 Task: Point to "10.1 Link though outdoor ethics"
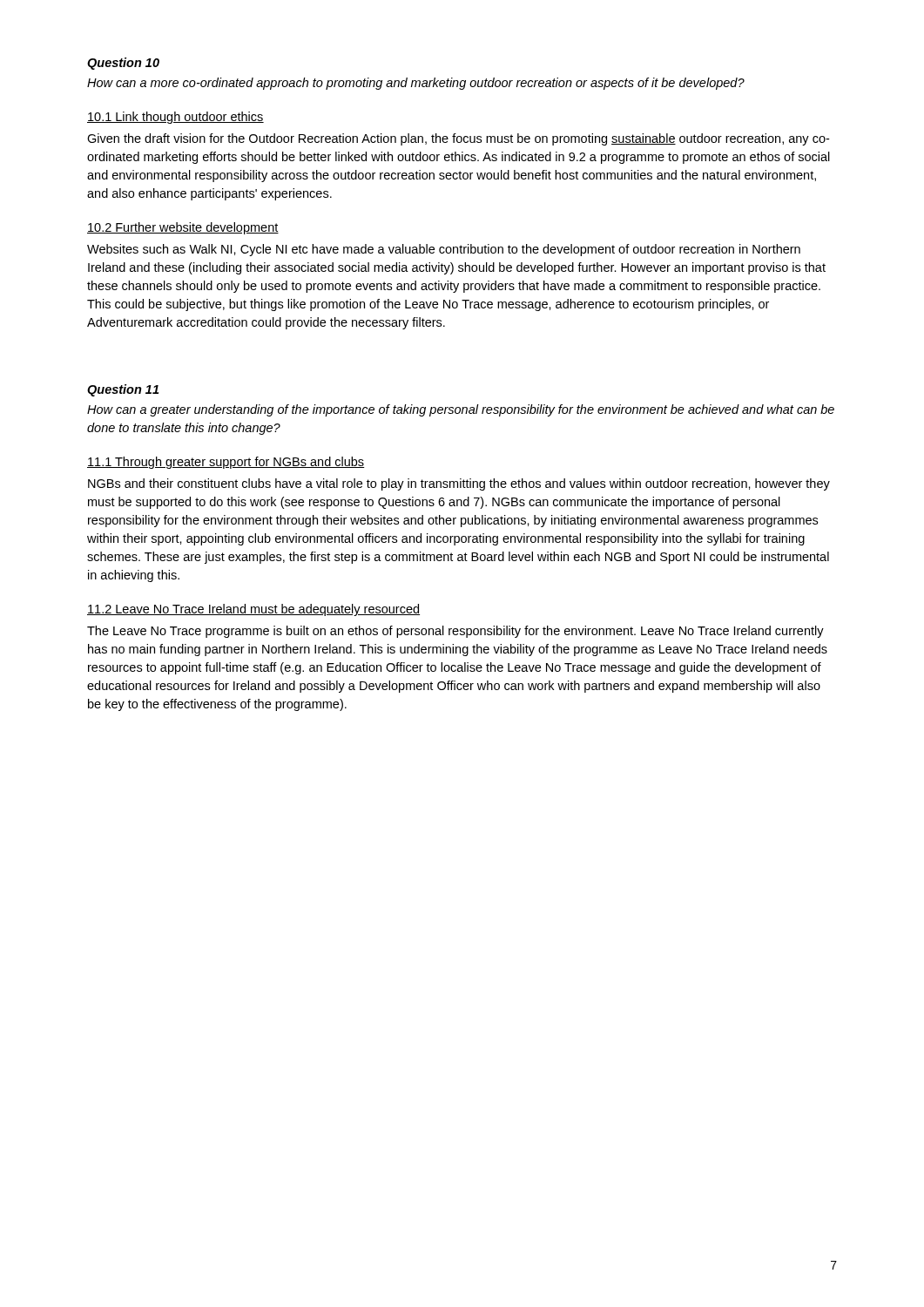click(175, 117)
